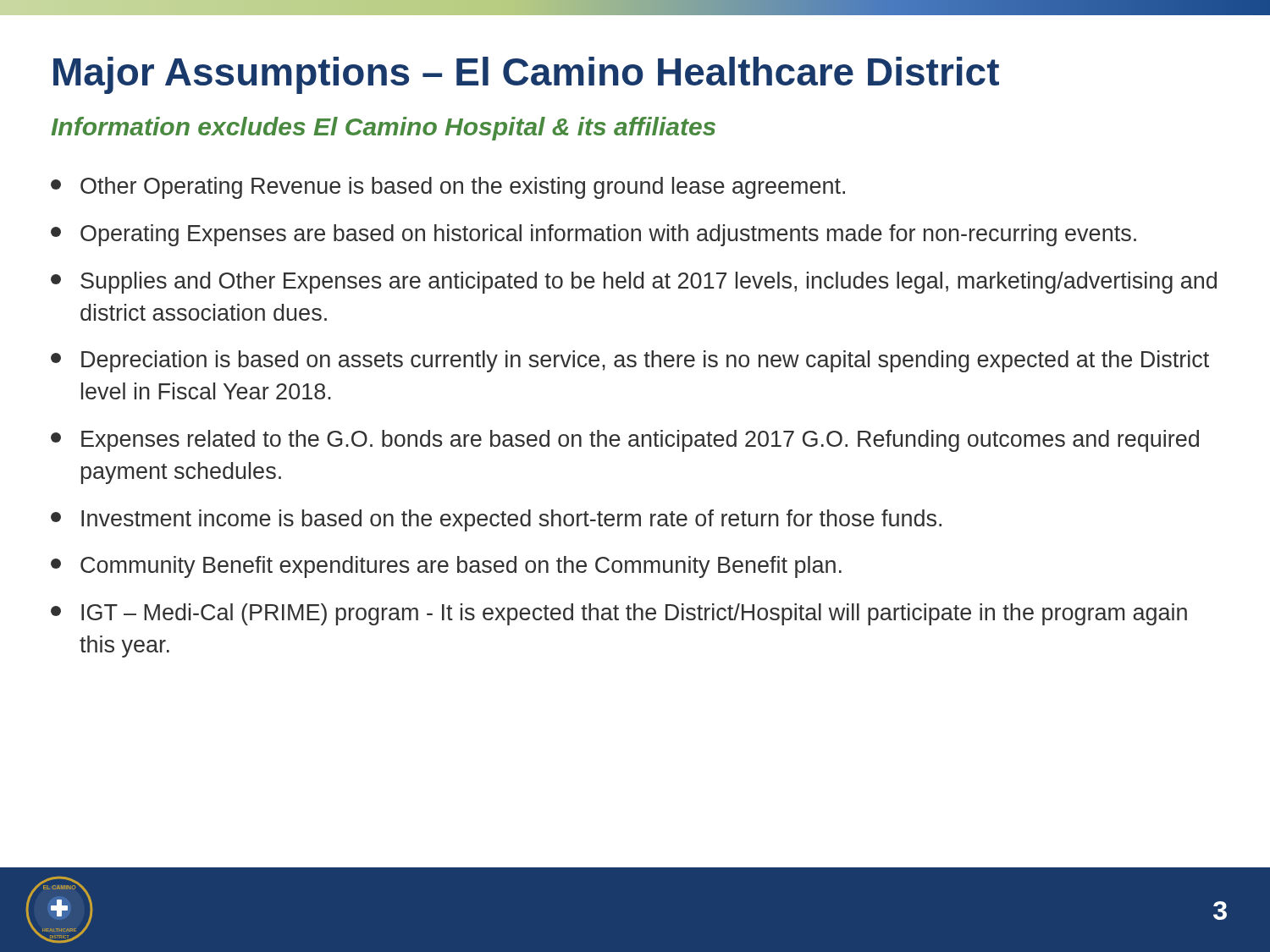Select the text block containing "Information excludes El Camino Hospital & its"
Screen dimensions: 952x1270
[635, 127]
